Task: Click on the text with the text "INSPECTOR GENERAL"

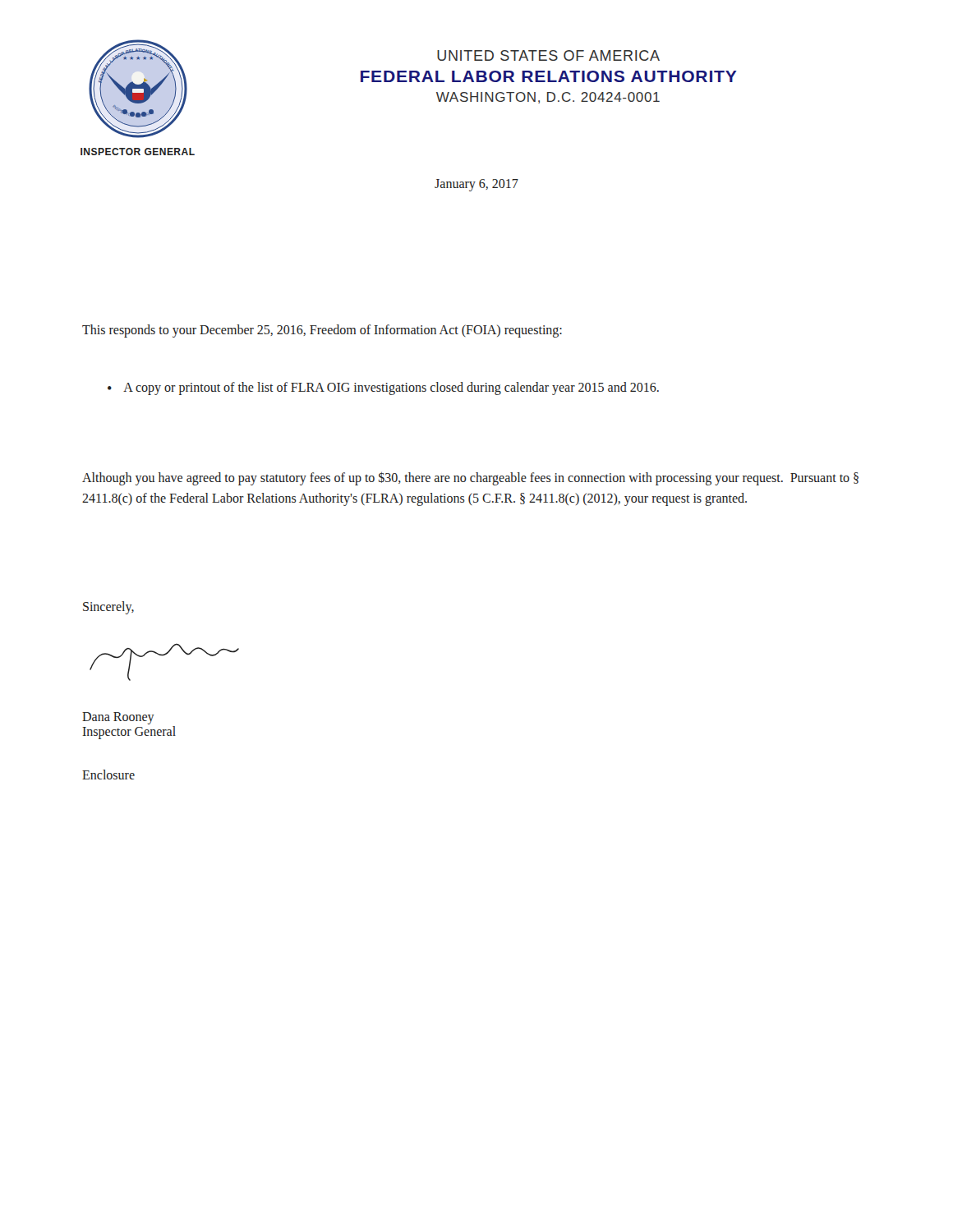Action: tap(138, 152)
